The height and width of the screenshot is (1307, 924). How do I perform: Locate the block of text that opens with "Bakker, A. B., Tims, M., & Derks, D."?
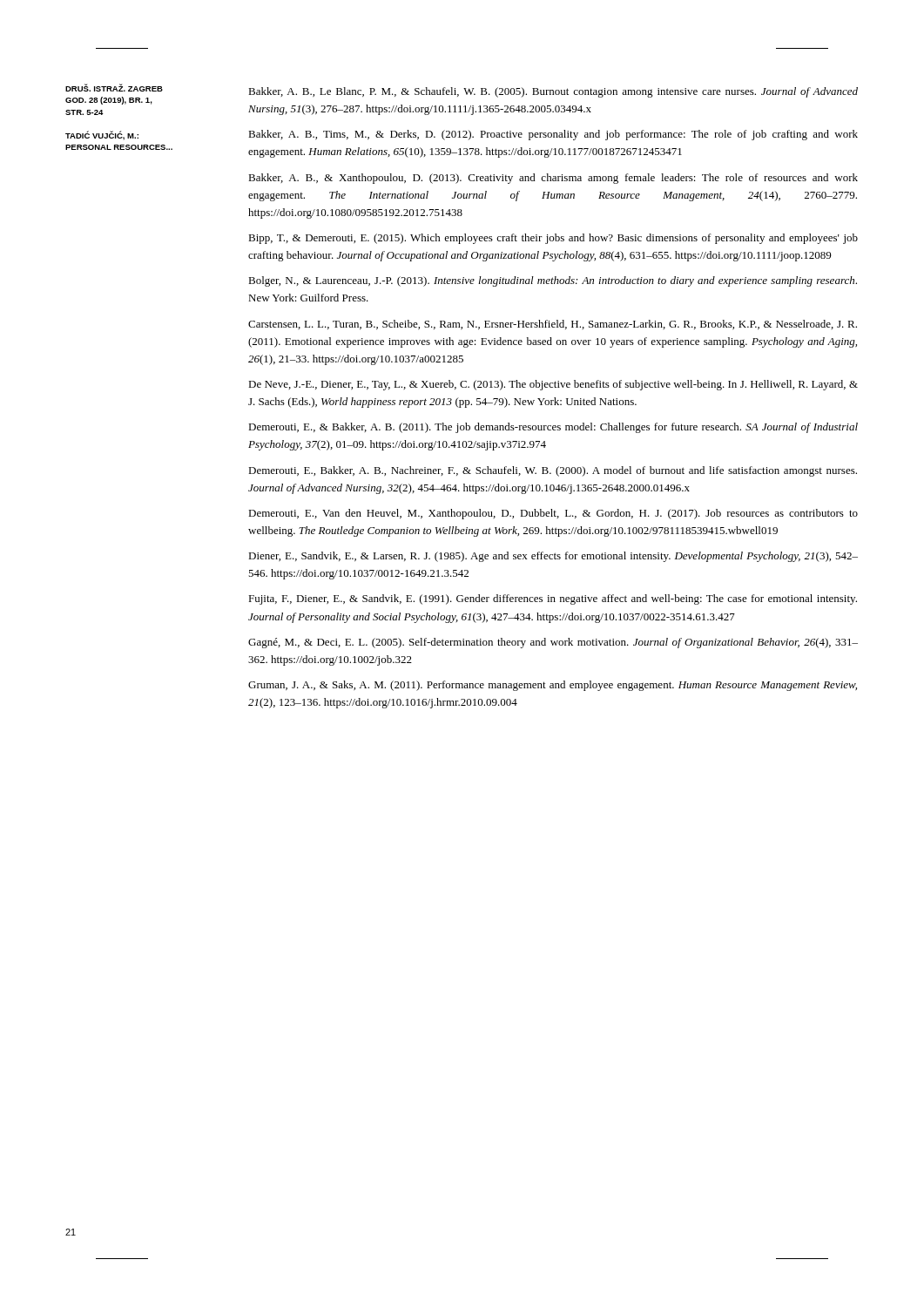click(553, 143)
